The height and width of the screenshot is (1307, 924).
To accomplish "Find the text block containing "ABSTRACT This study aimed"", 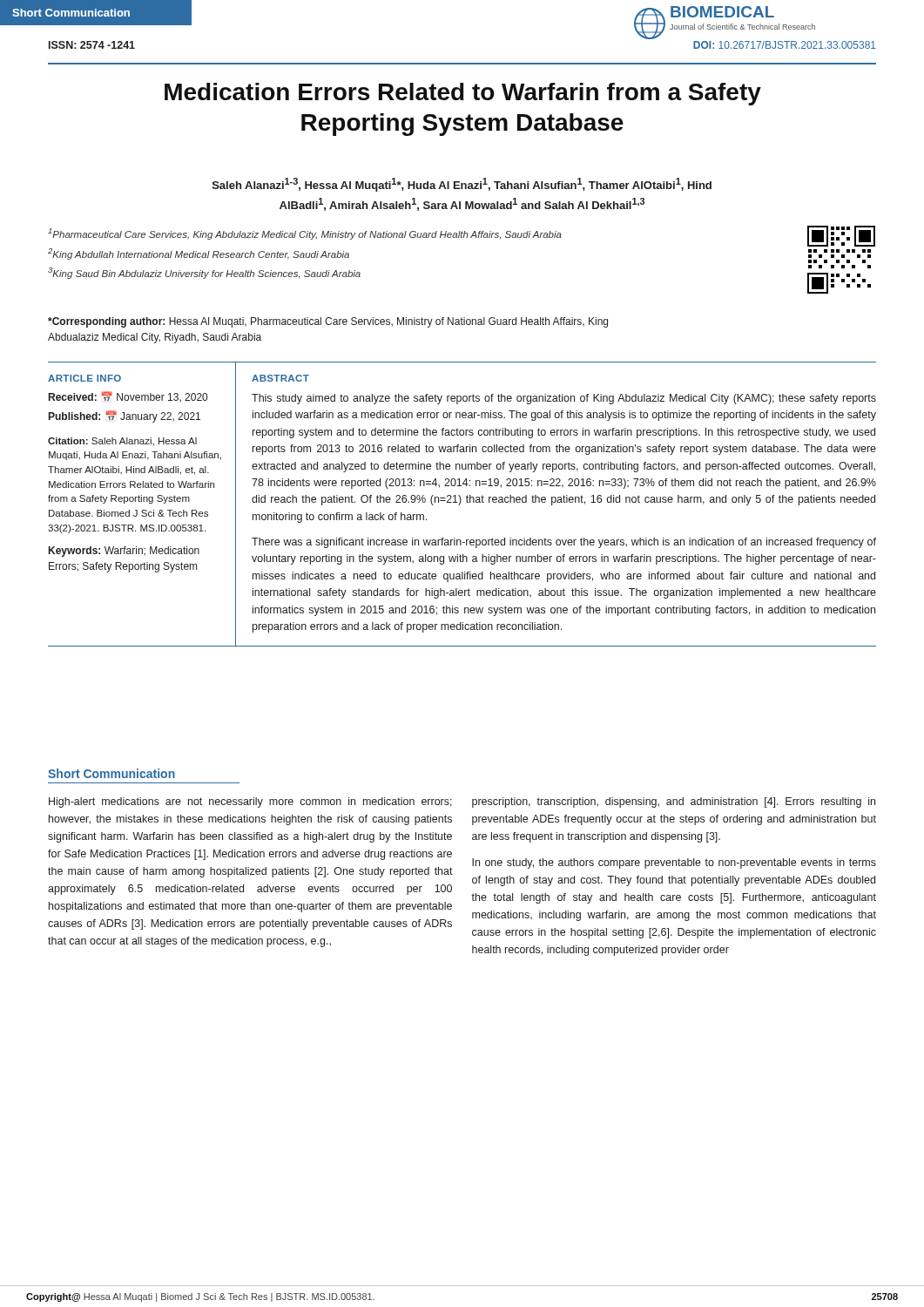I will click(564, 504).
